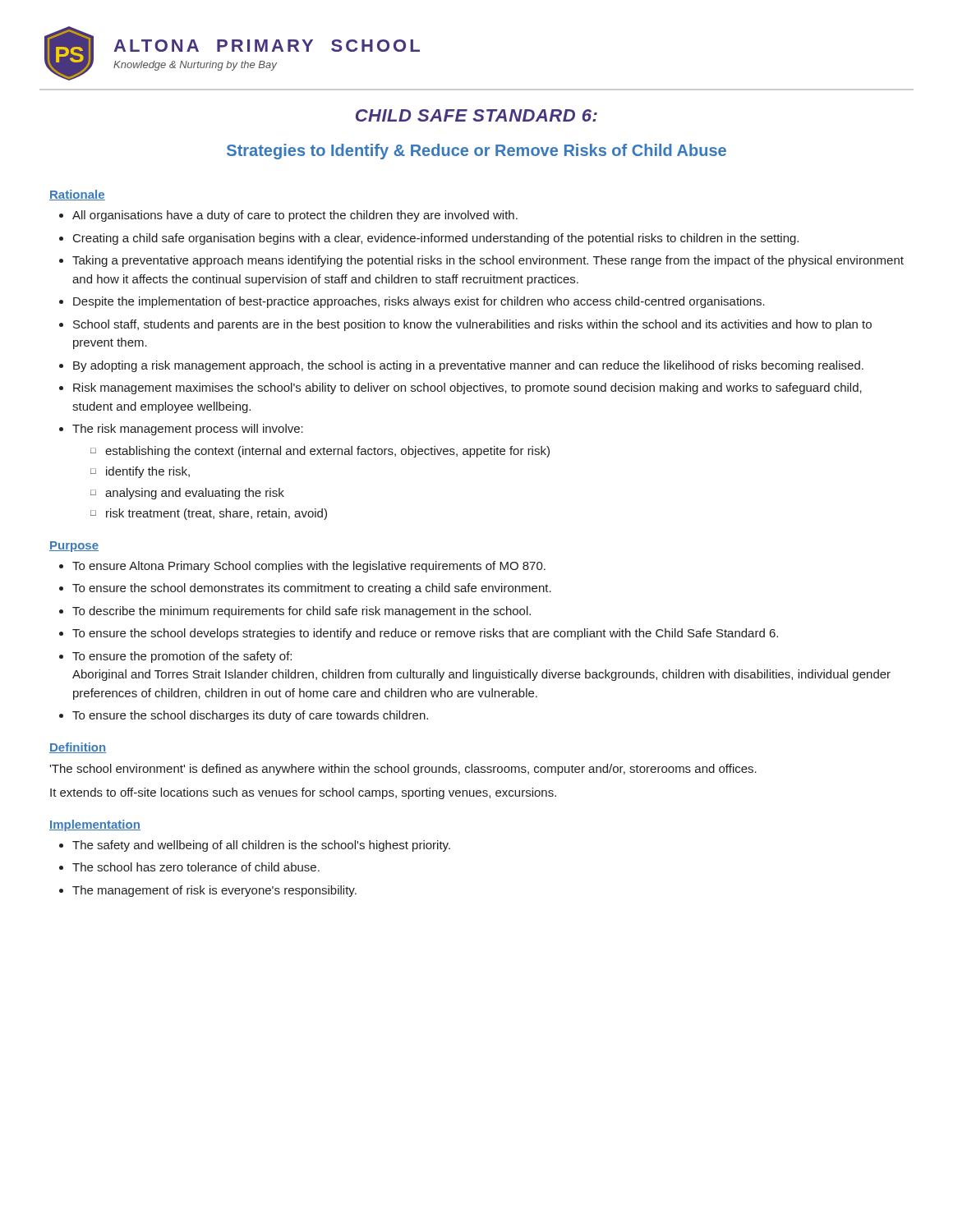Locate the passage starting "All organisations have a duty of care"
The image size is (953, 1232).
[x=295, y=215]
